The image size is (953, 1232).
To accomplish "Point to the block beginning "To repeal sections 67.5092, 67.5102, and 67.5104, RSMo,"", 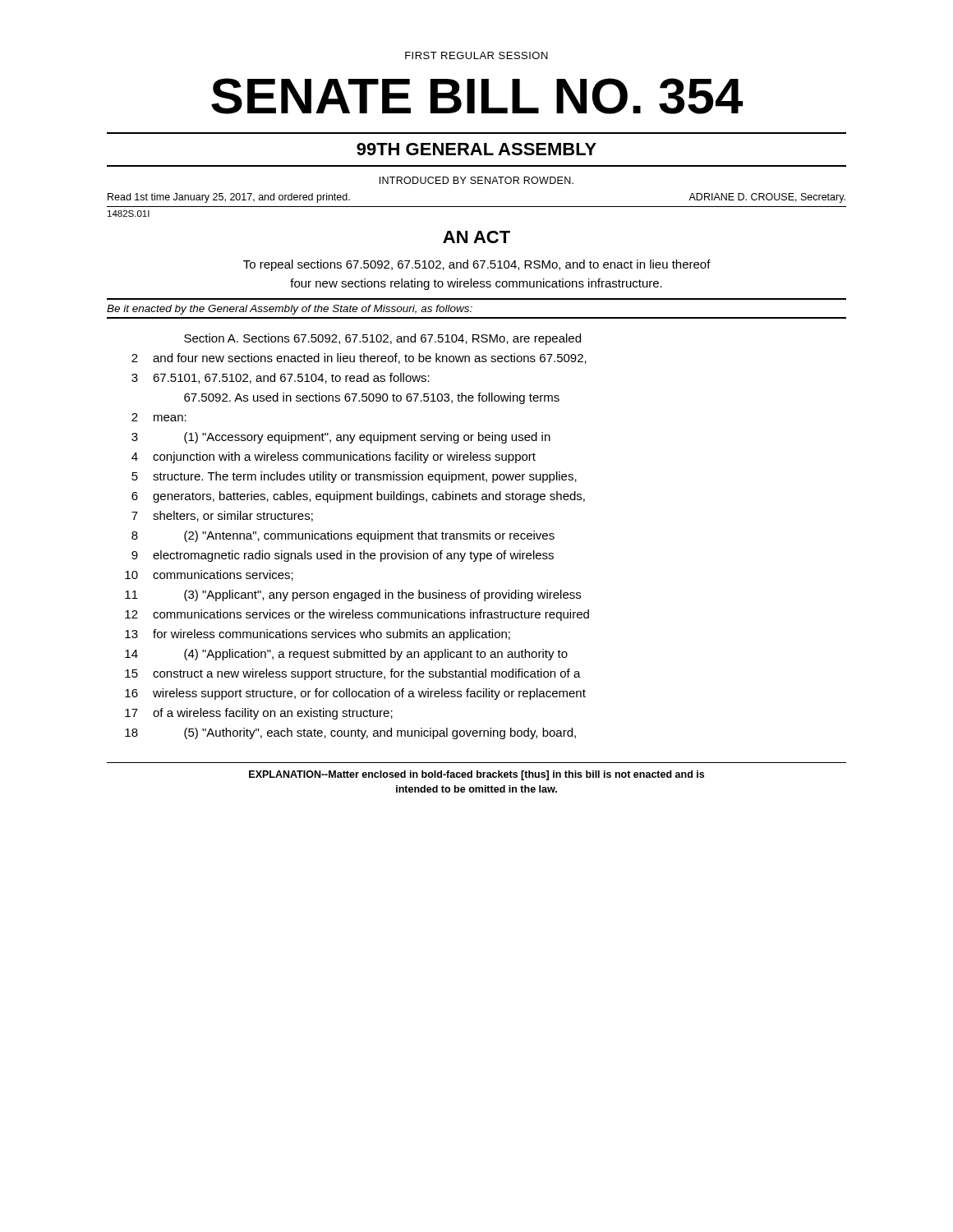I will (x=476, y=274).
